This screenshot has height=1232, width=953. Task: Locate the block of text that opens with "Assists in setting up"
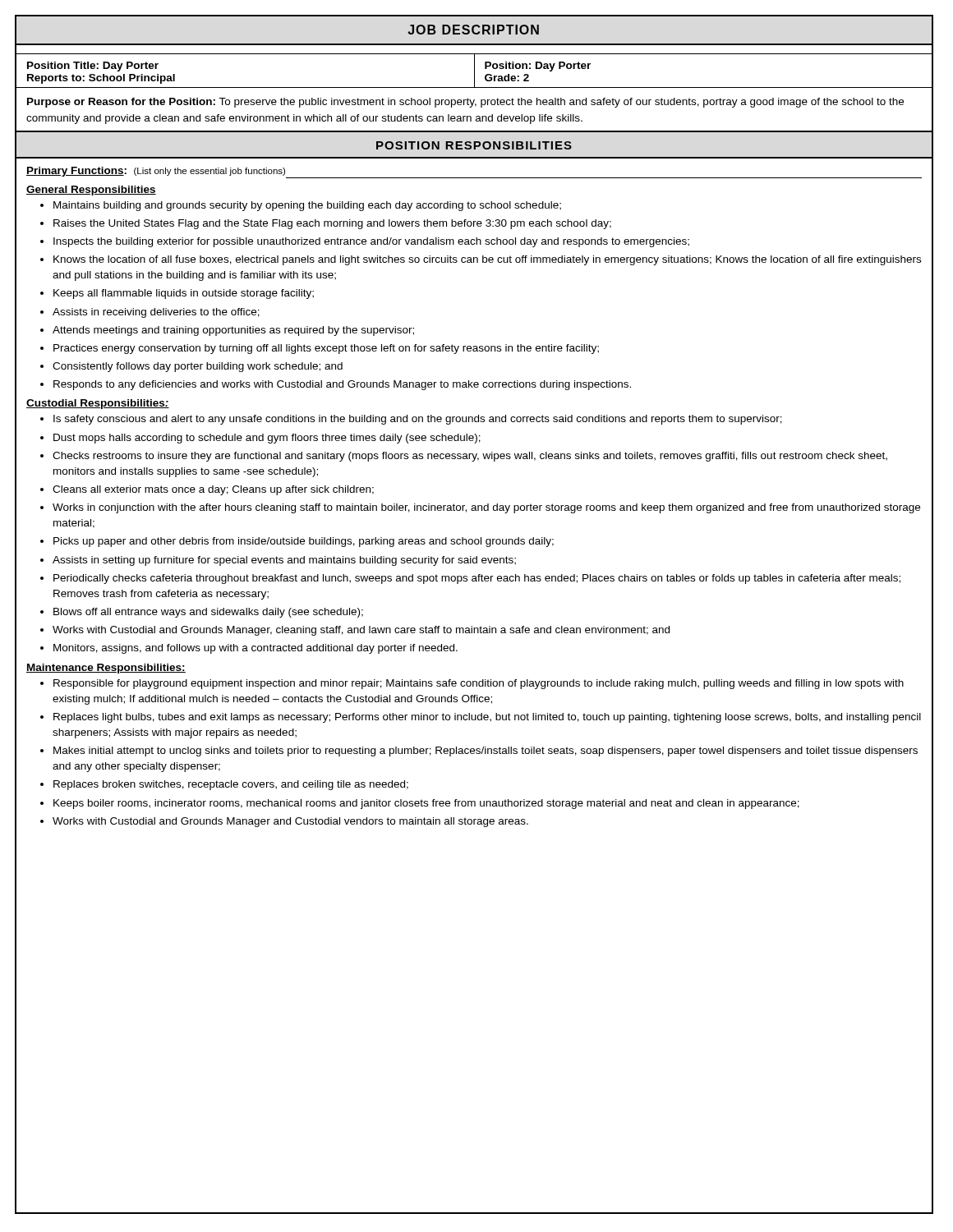point(285,559)
